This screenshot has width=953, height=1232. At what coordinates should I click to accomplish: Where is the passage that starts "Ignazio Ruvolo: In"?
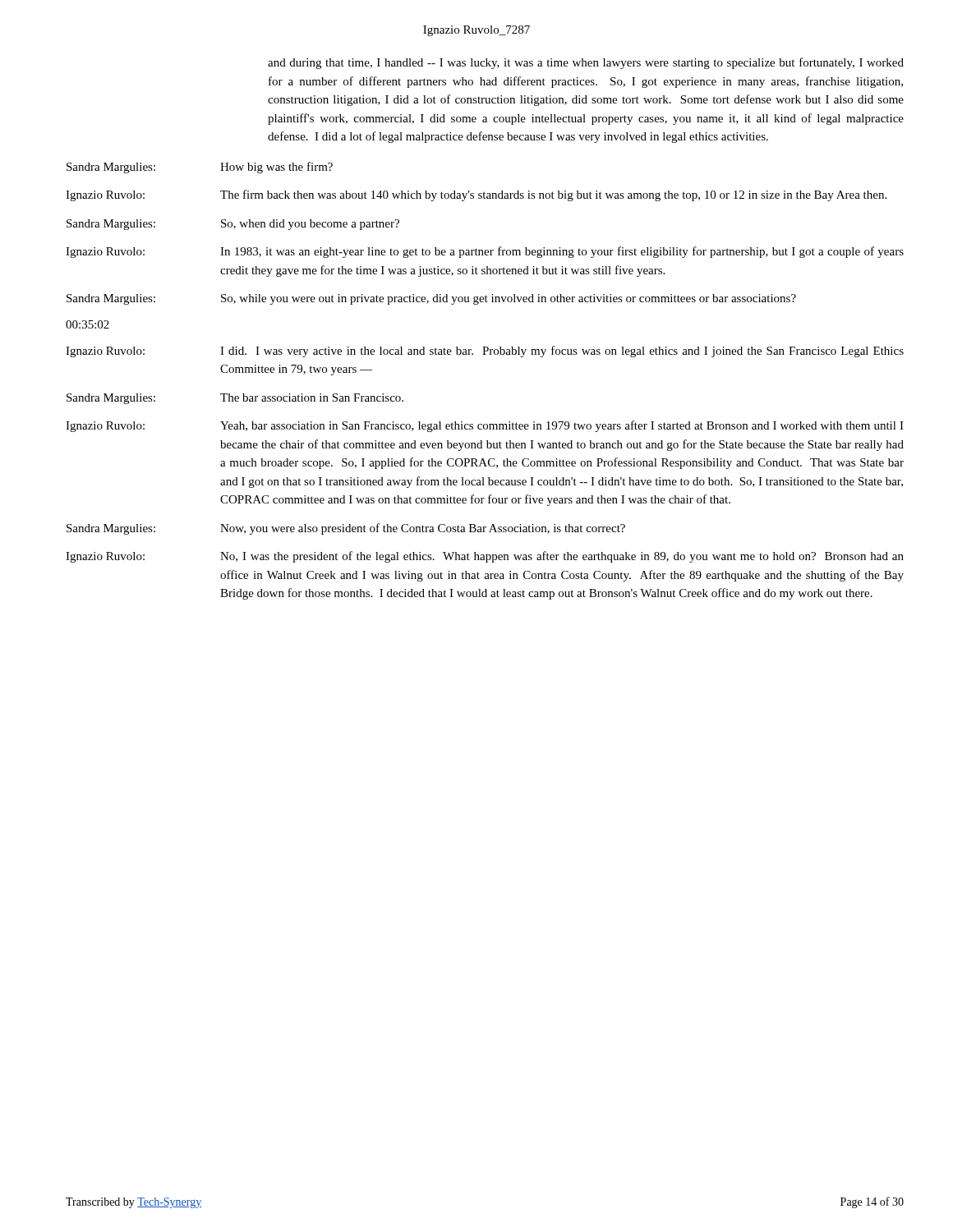coord(485,261)
